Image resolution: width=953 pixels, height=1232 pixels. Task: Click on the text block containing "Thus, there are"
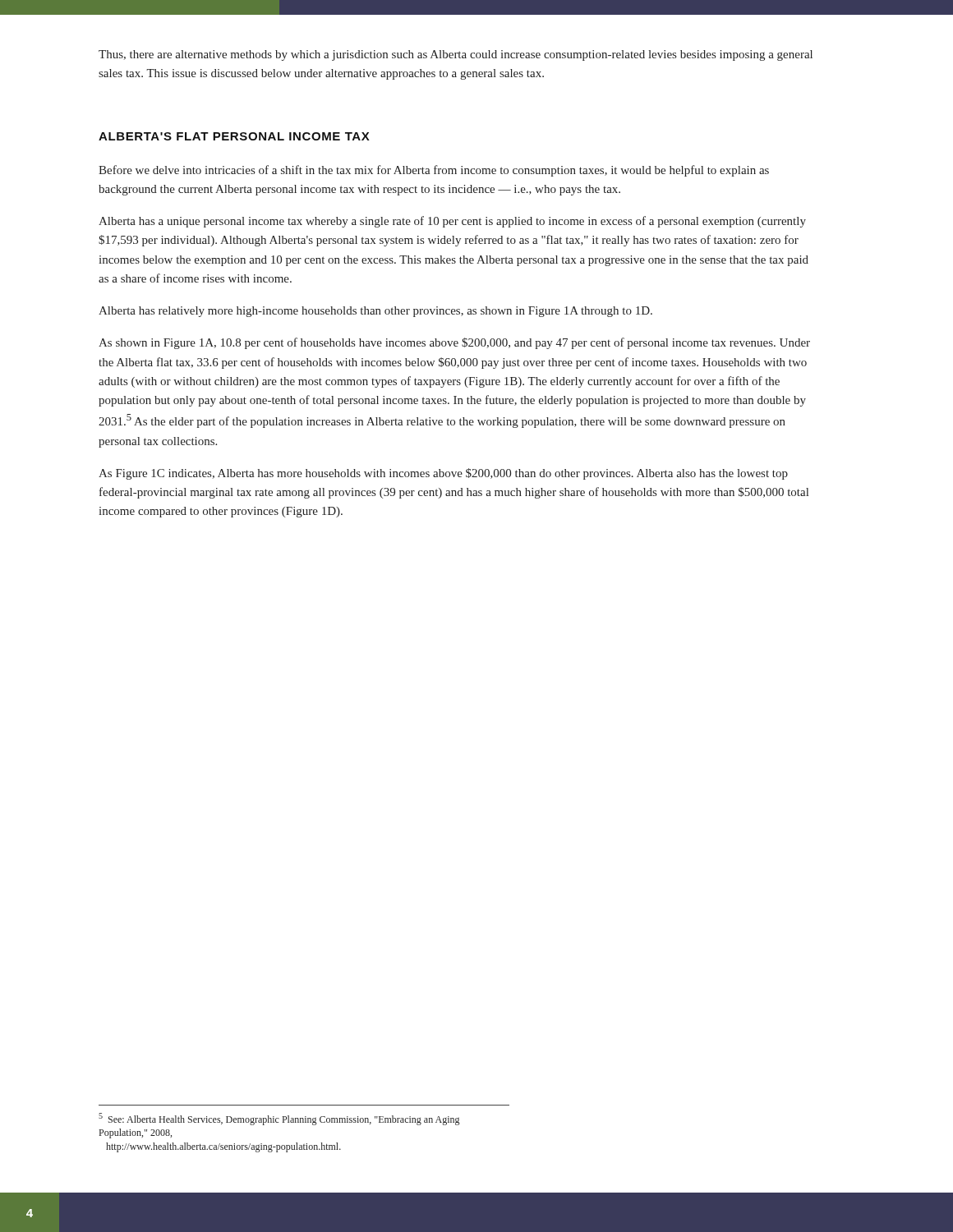point(456,64)
